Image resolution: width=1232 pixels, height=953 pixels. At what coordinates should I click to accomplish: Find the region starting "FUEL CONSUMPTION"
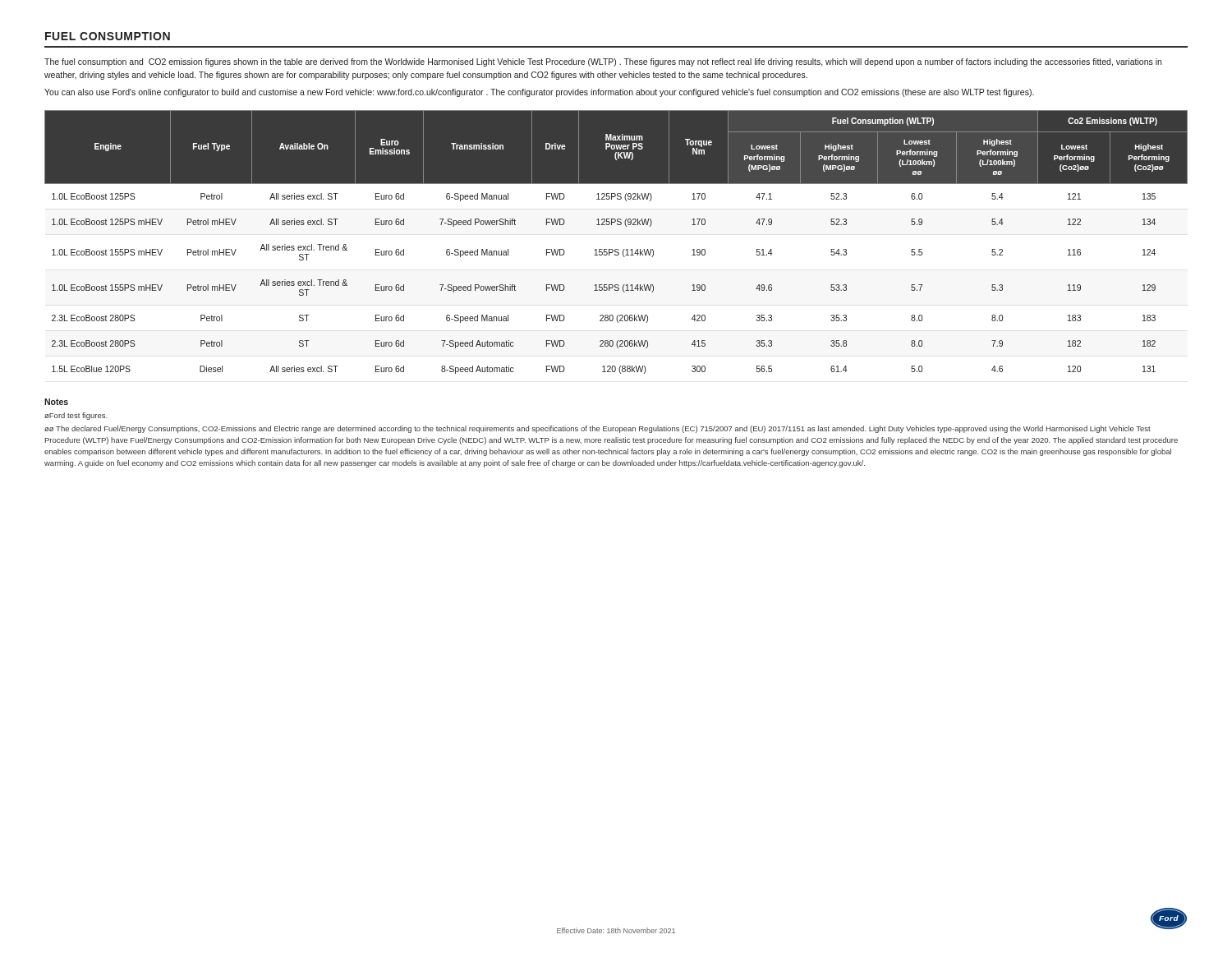click(x=108, y=36)
